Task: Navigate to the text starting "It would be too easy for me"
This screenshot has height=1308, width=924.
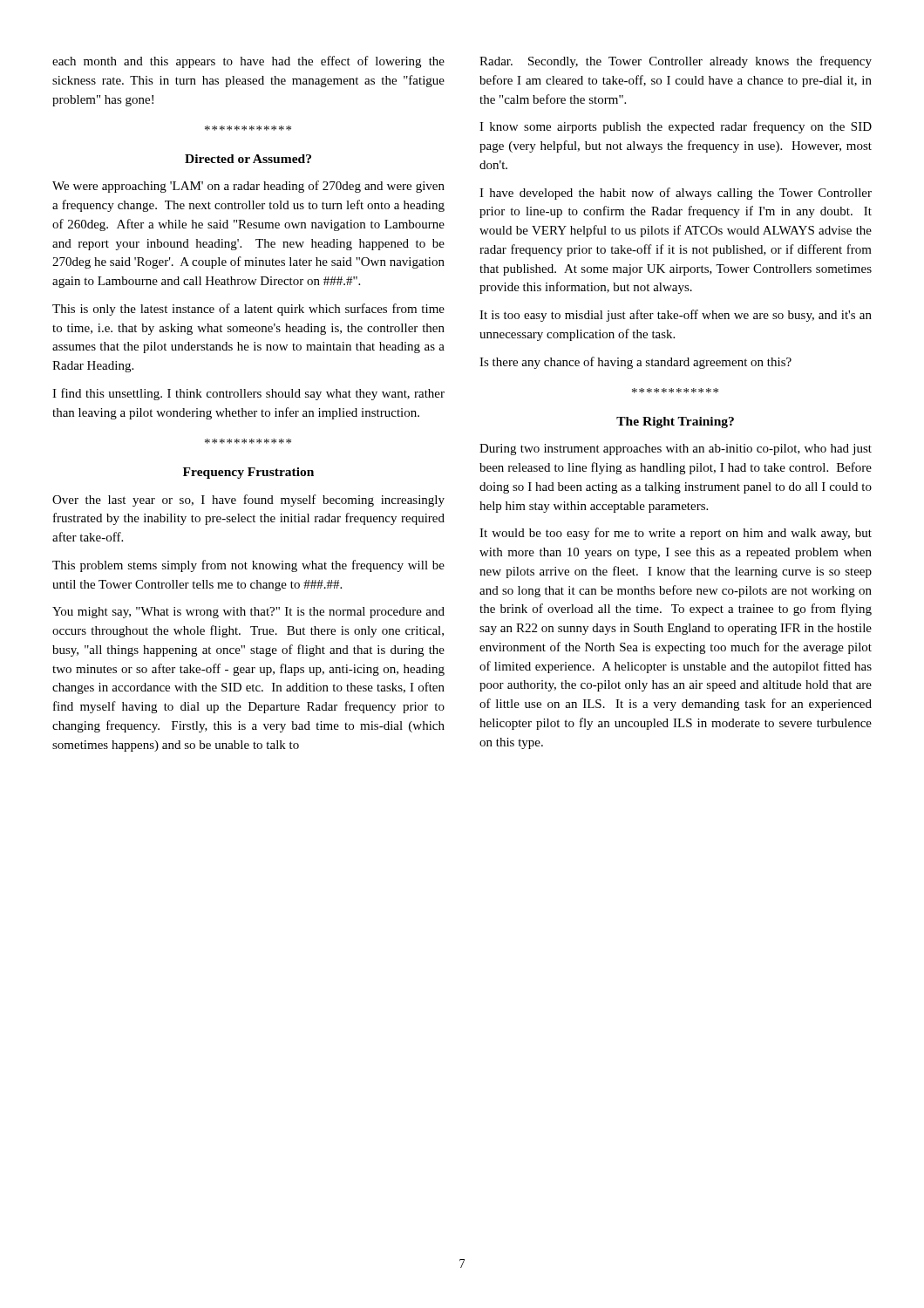Action: 676,638
